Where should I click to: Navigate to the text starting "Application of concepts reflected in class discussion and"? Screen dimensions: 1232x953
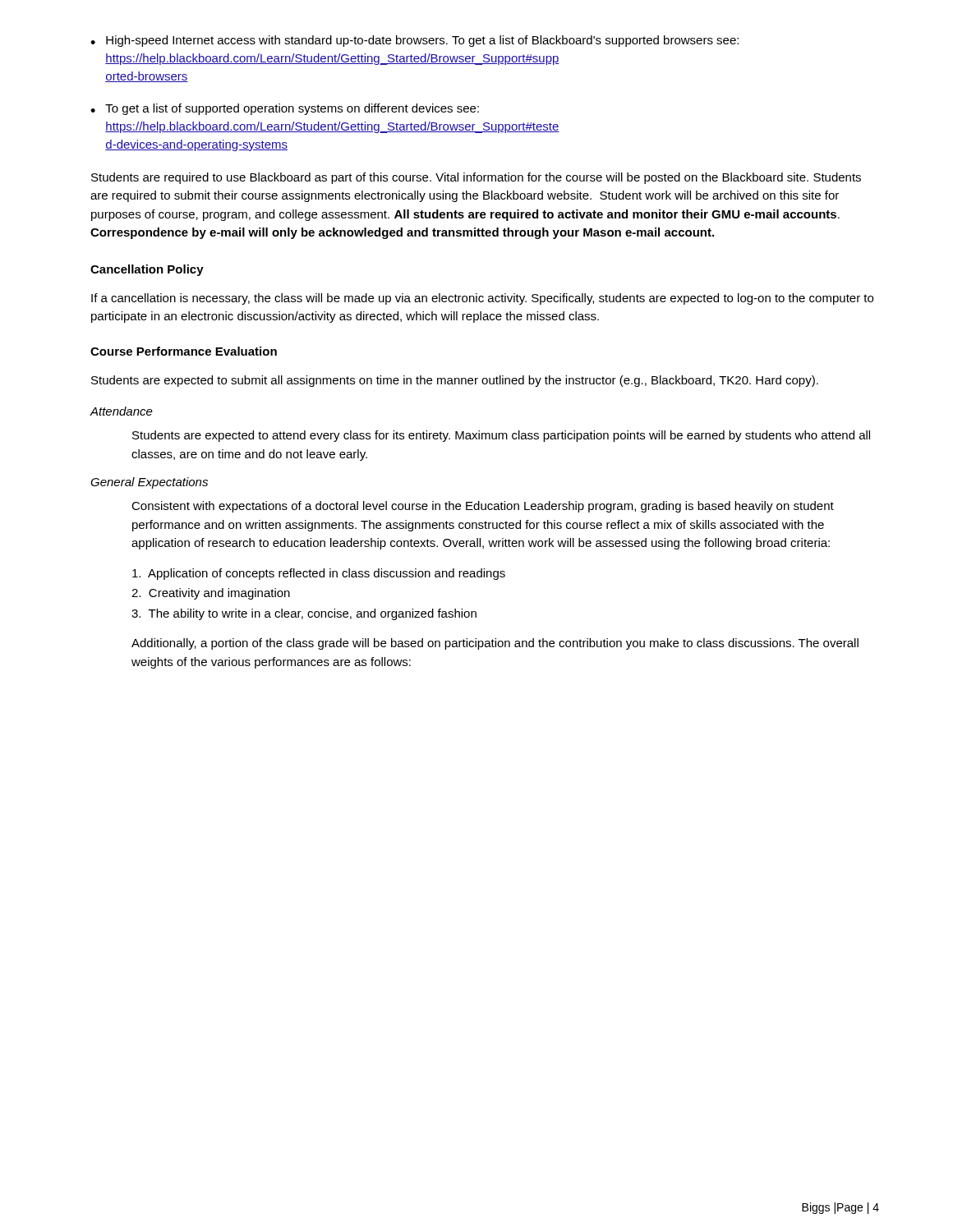(x=318, y=572)
